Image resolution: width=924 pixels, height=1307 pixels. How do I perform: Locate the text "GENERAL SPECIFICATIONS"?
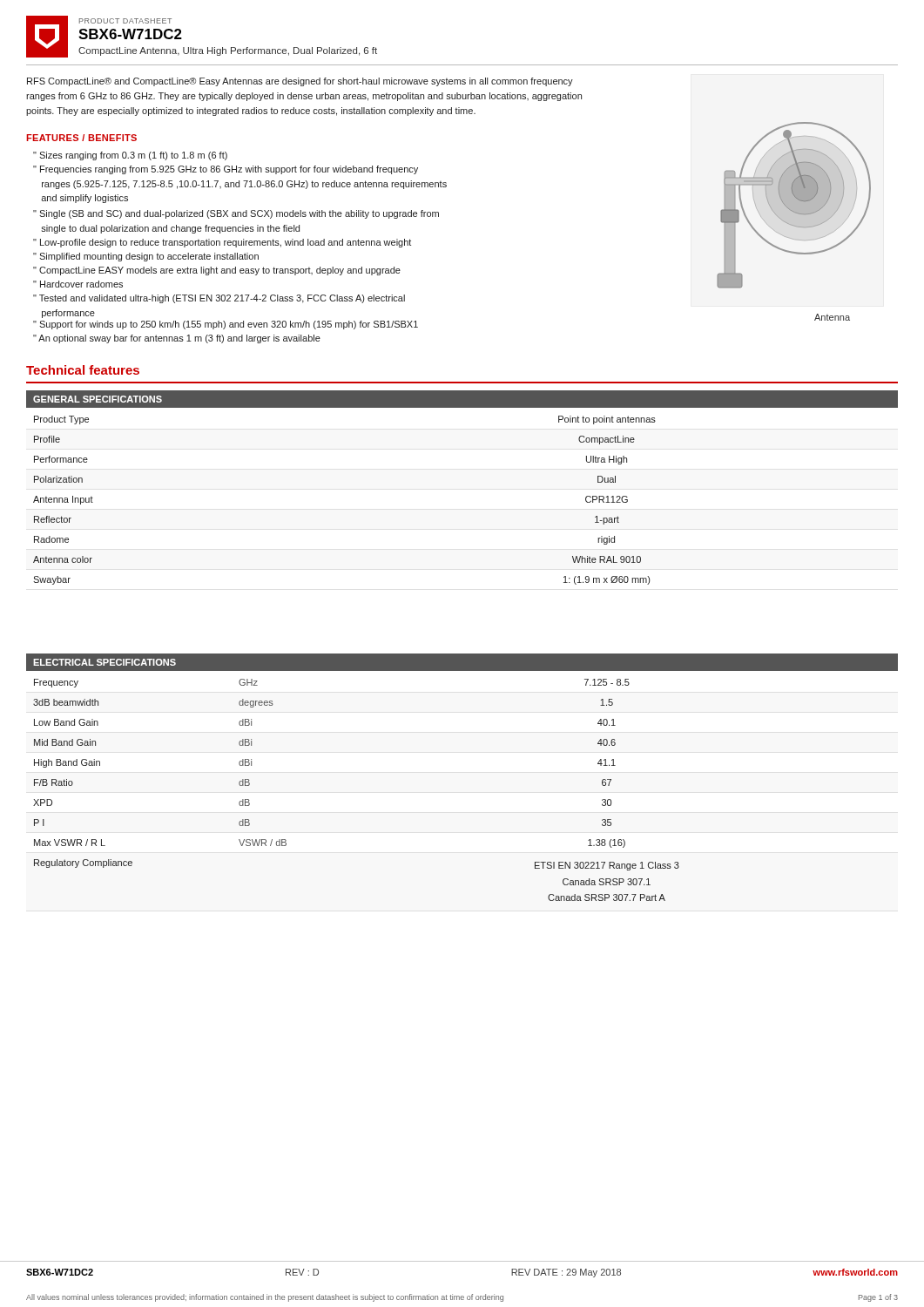(x=98, y=399)
